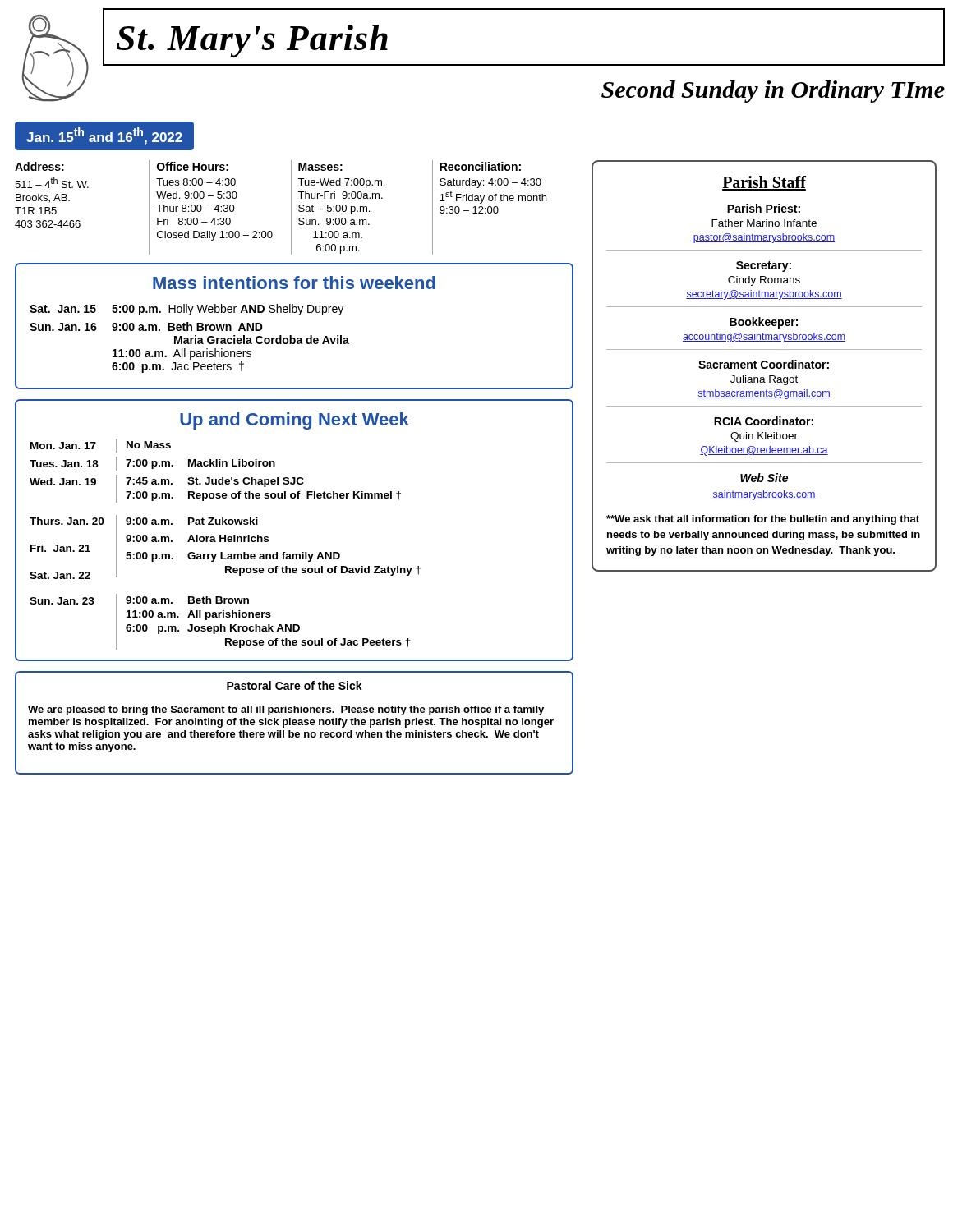Image resolution: width=953 pixels, height=1232 pixels.
Task: Locate the block of text that opens with "Parish Staff Parish Priest: Father Marino"
Action: [764, 366]
